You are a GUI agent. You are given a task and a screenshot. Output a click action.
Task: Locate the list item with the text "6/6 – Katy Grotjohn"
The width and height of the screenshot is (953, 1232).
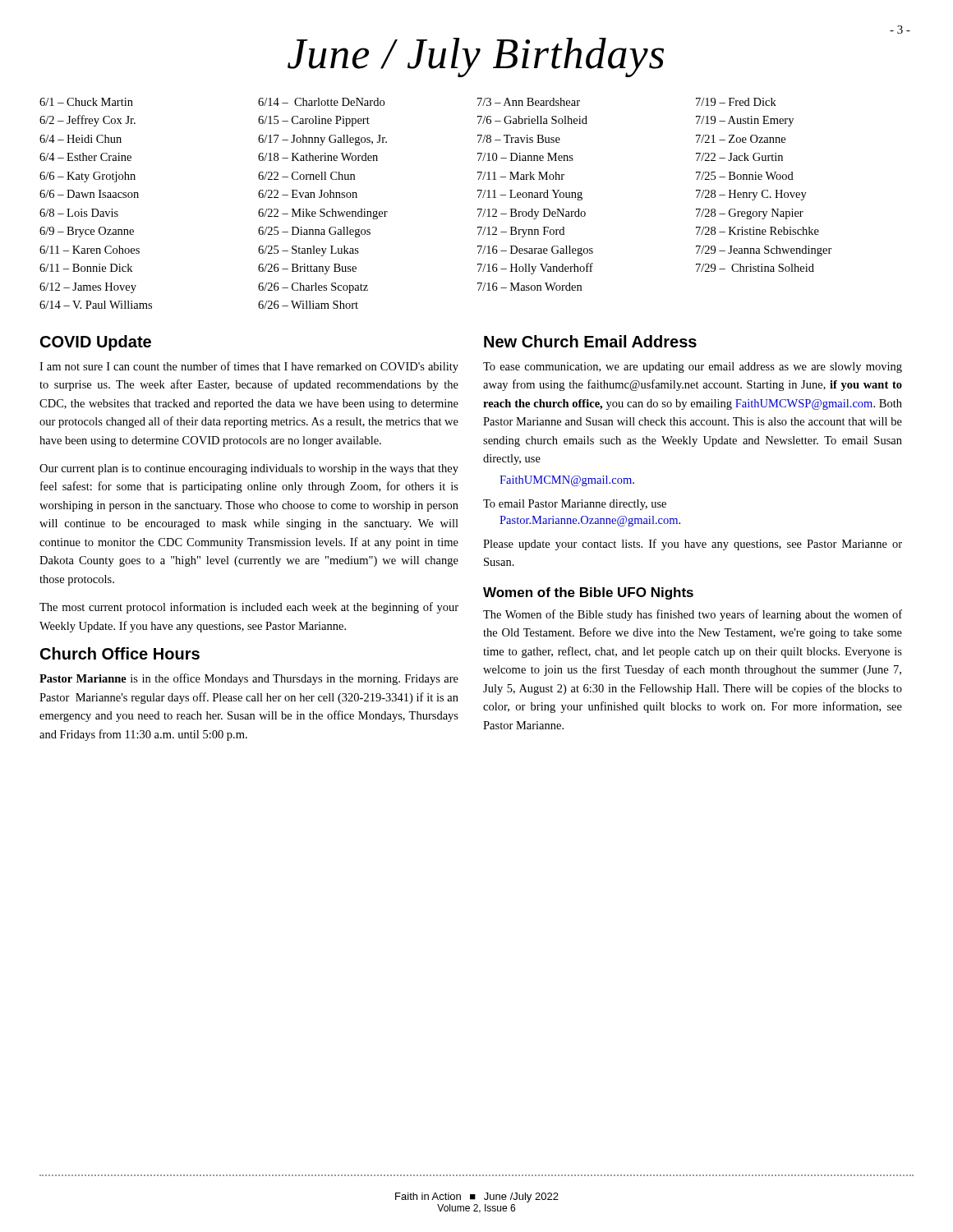[x=88, y=176]
